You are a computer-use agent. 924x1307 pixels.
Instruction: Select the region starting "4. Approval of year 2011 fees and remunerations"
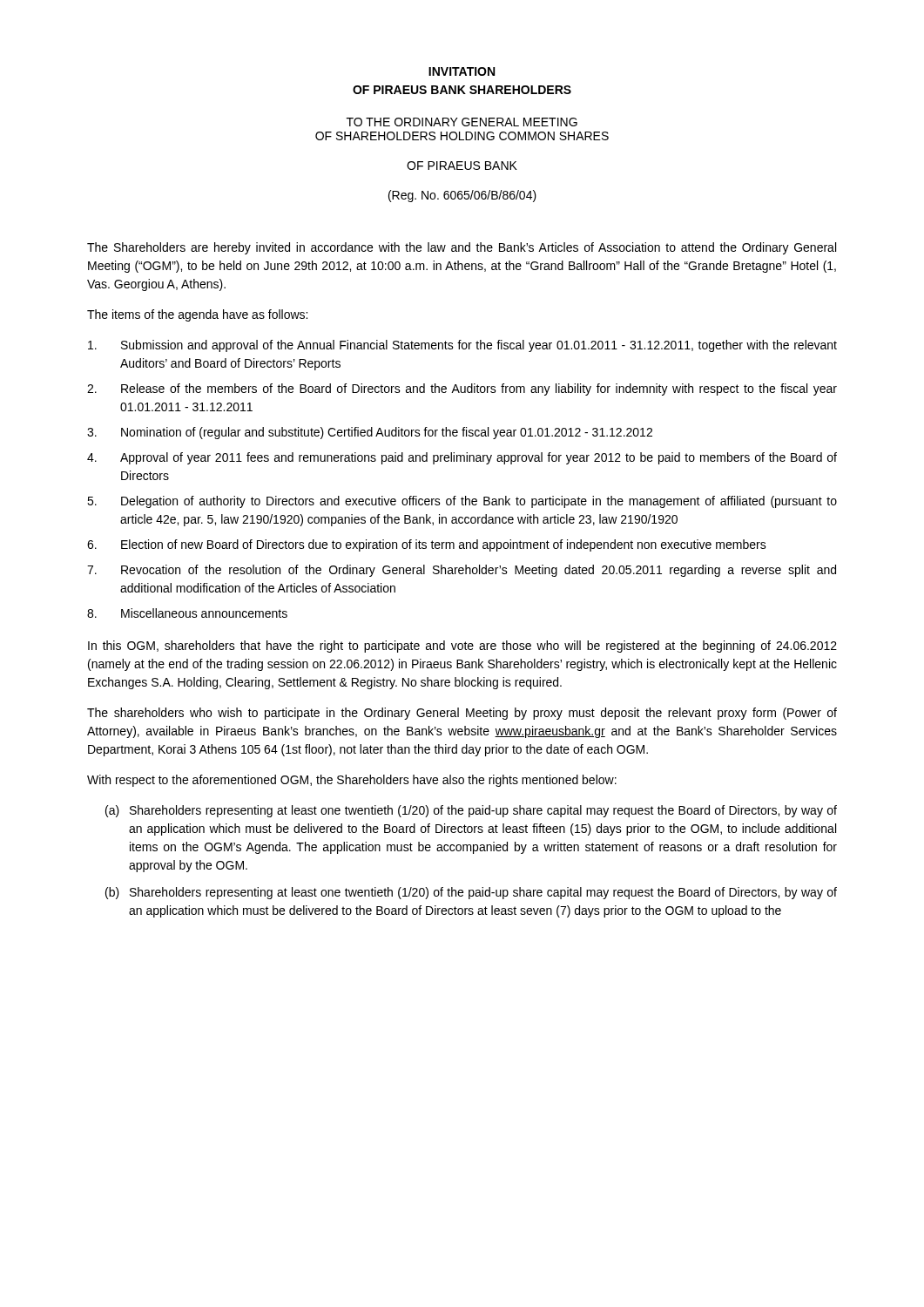(x=462, y=467)
